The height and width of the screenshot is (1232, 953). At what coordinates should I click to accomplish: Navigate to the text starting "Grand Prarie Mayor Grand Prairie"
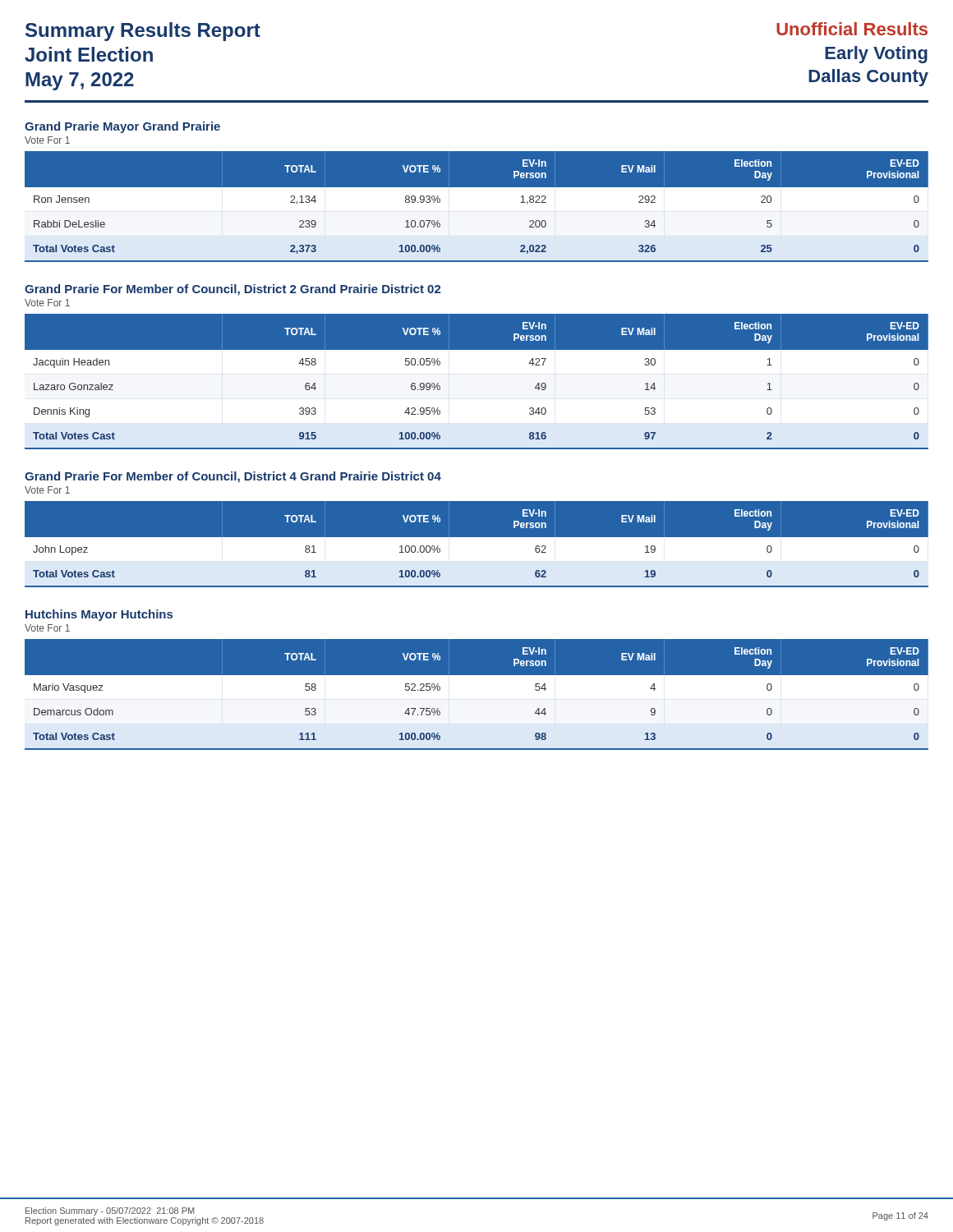click(x=123, y=126)
